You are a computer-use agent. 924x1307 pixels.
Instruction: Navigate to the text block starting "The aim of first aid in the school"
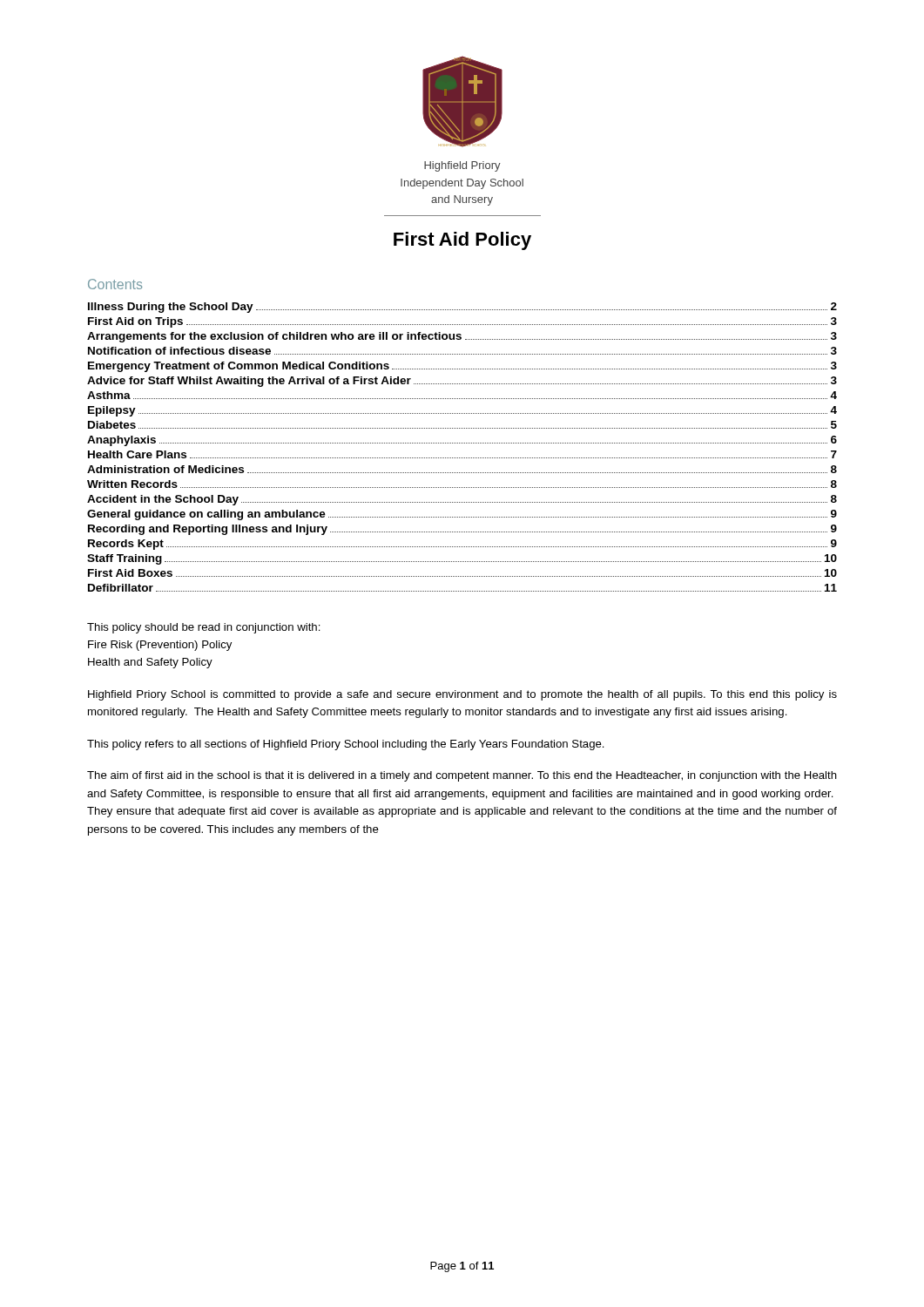462,802
